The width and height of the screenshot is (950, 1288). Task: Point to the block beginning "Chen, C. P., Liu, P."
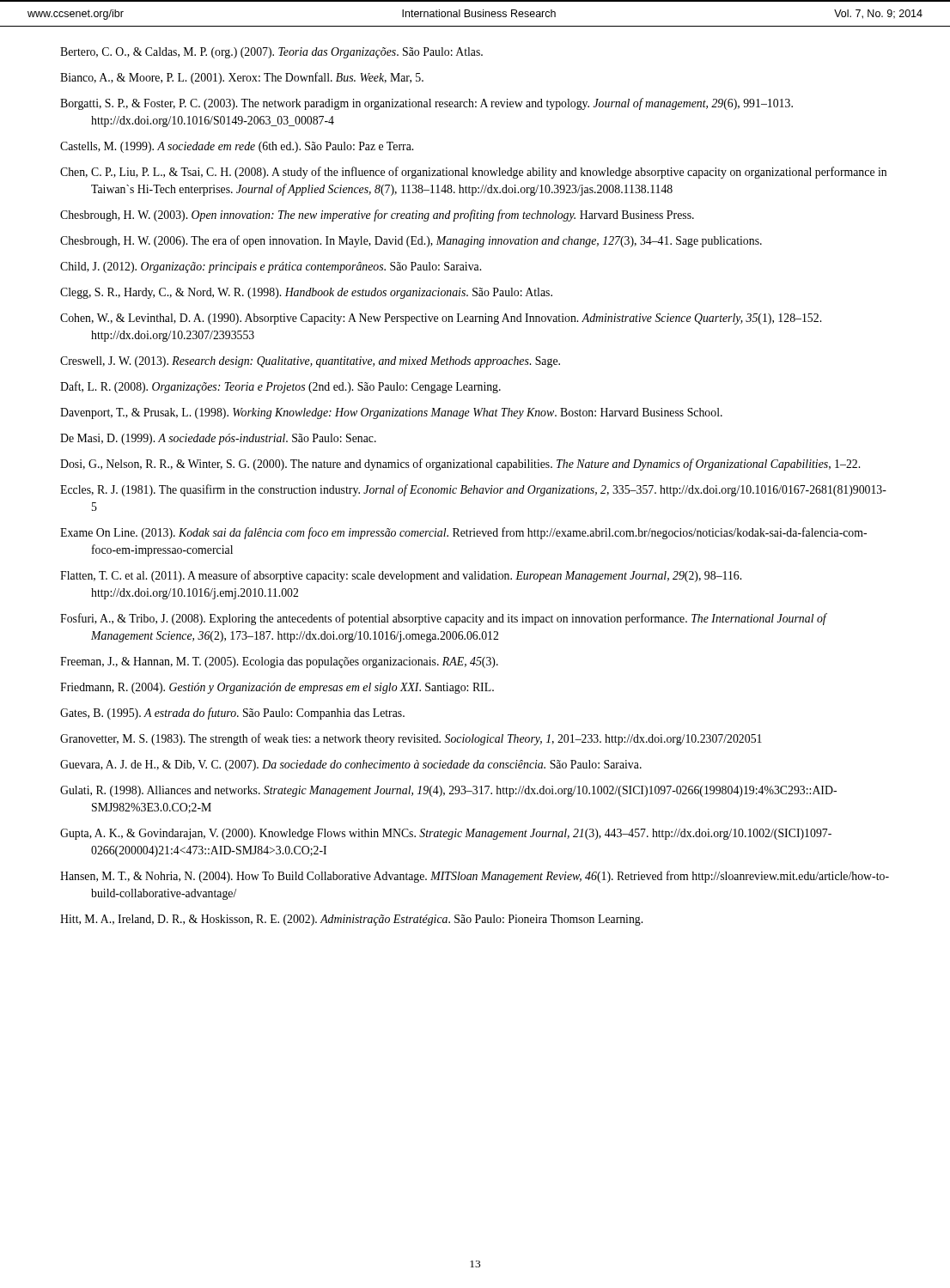pyautogui.click(x=474, y=181)
